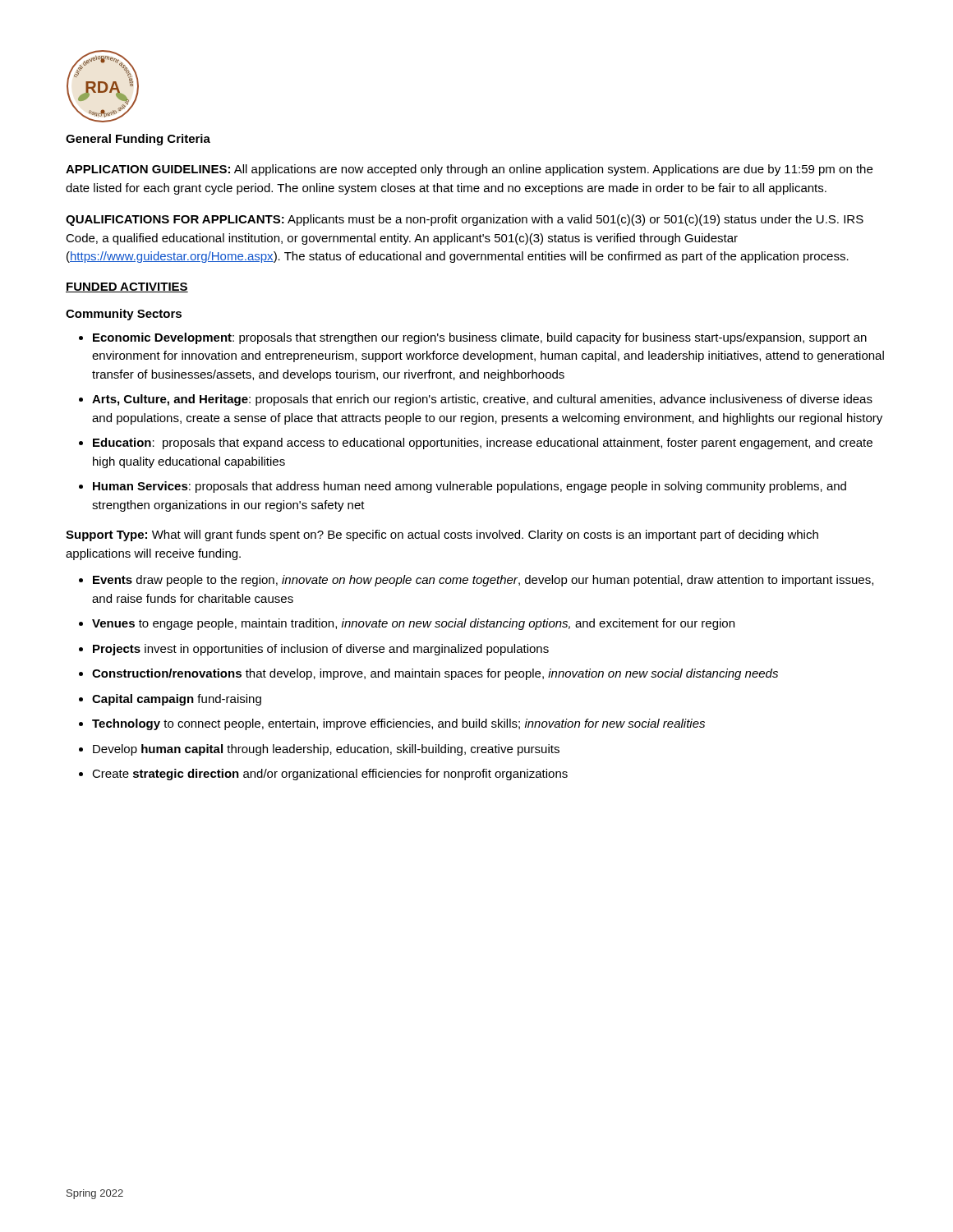The width and height of the screenshot is (953, 1232).
Task: Locate the text starting "Economic Development: proposals that"
Action: tap(488, 355)
